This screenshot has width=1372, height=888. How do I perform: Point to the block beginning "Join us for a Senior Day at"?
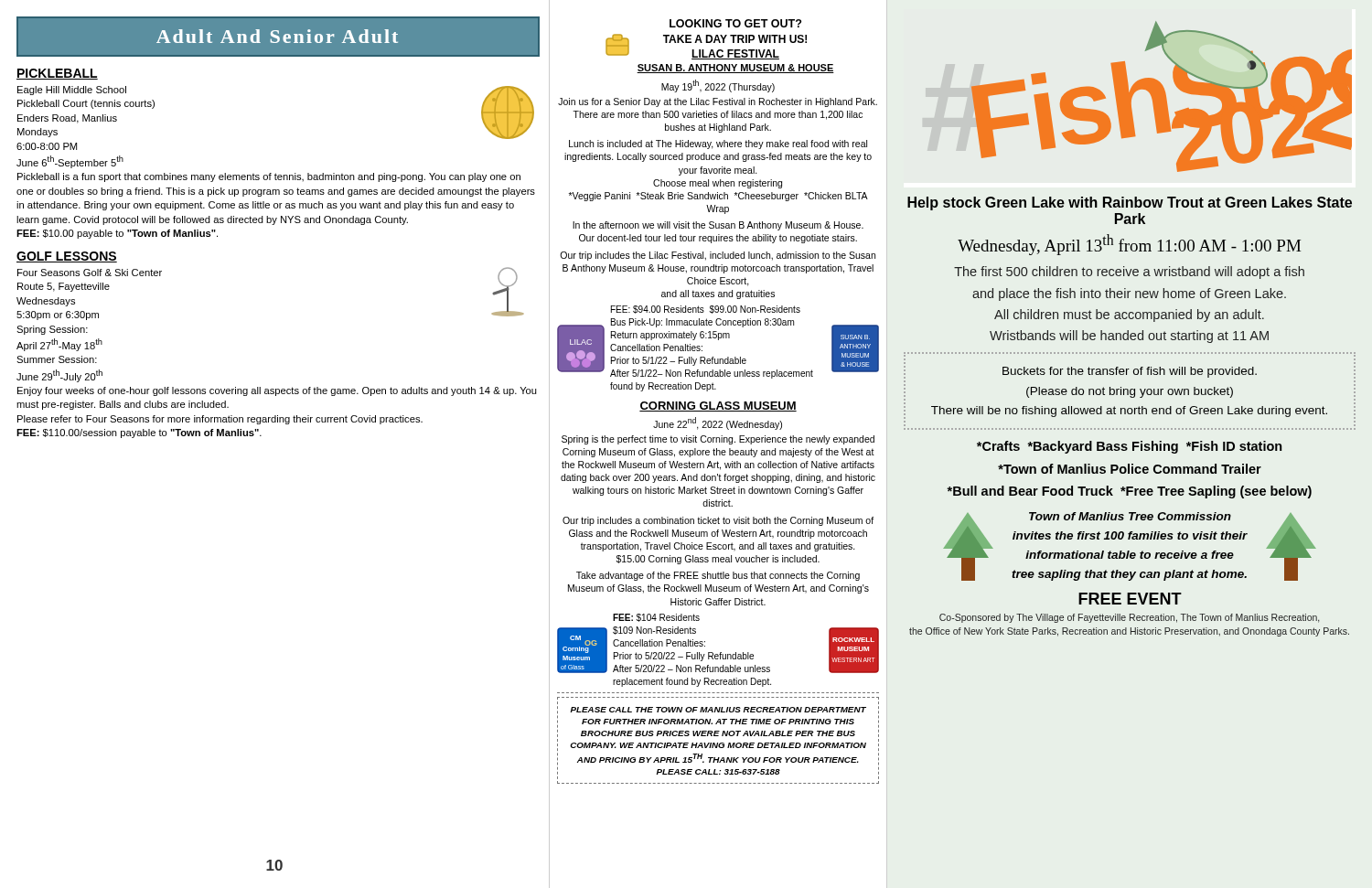pos(718,114)
